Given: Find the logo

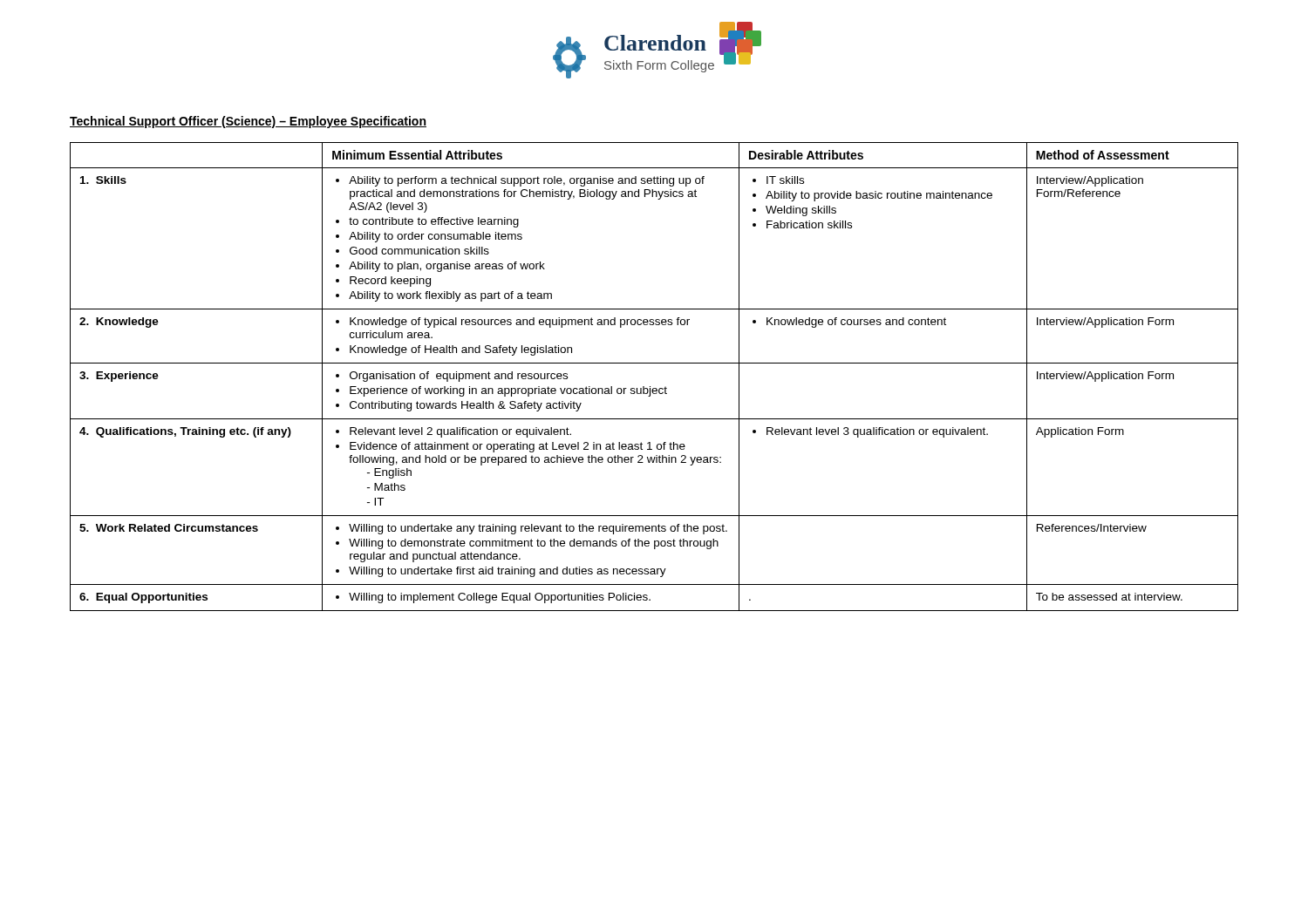Looking at the screenshot, I should click(654, 58).
